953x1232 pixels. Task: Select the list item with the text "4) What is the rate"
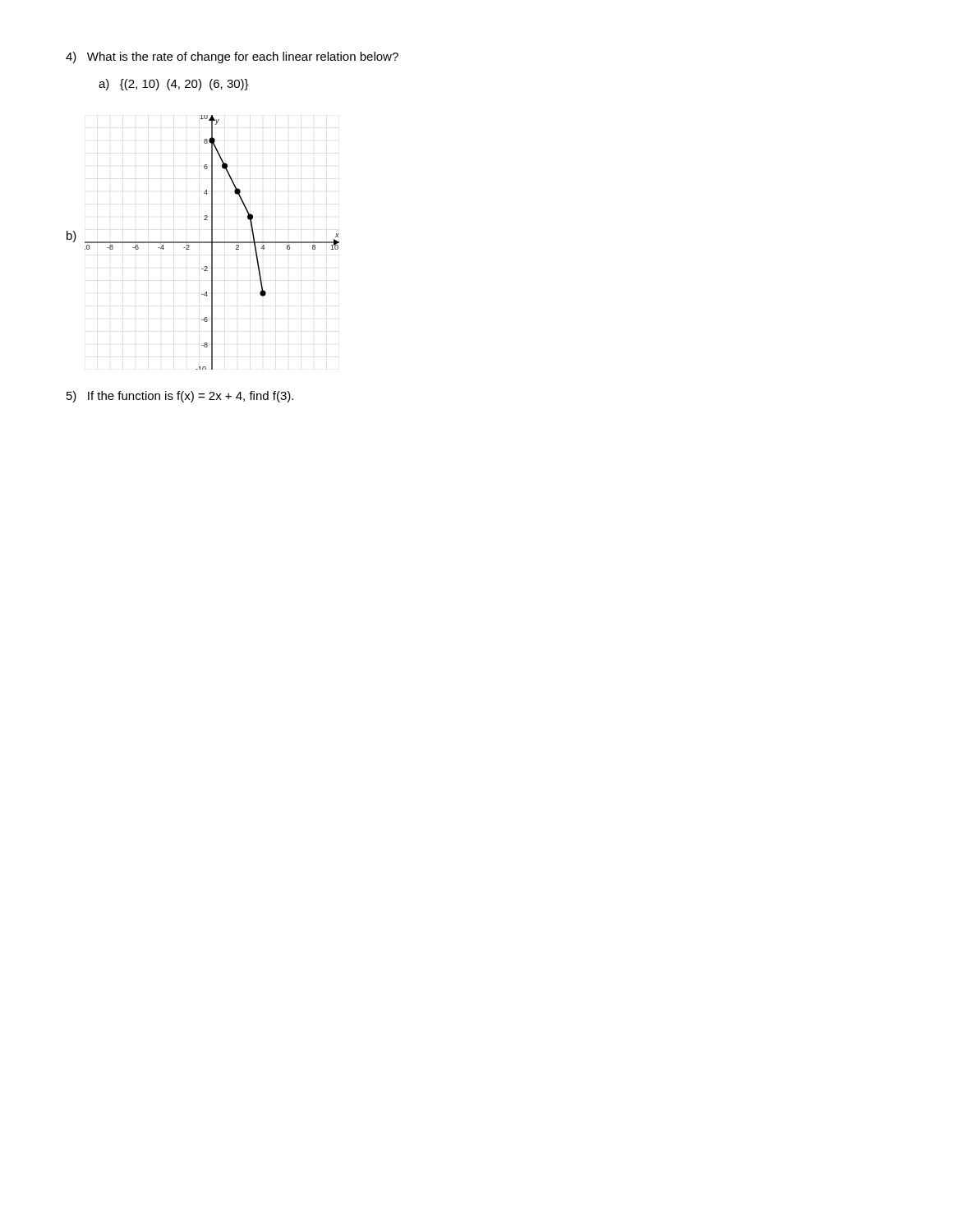coord(232,56)
